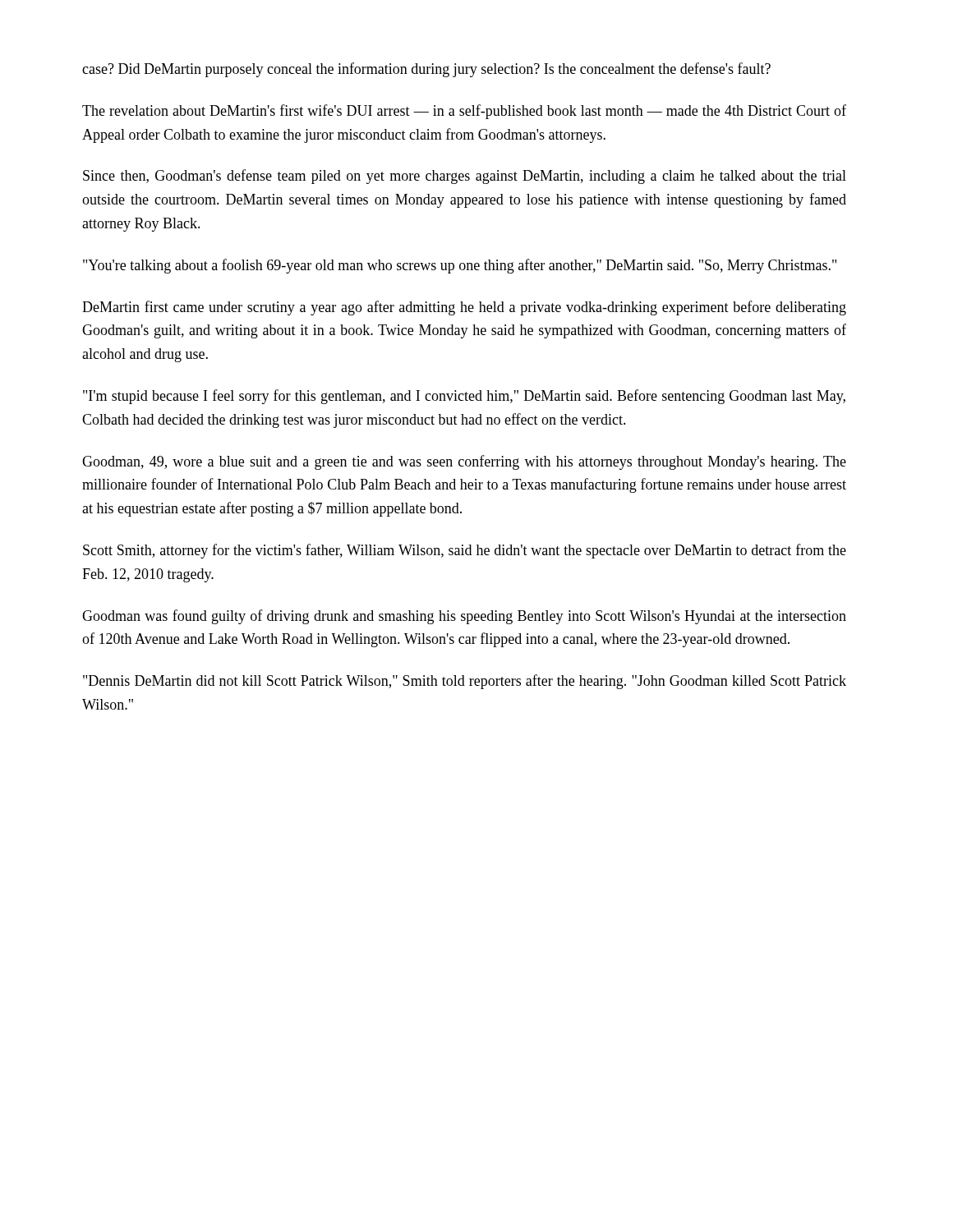Select the text block with the text "Since then, Goodman's defense"
The height and width of the screenshot is (1232, 953).
pyautogui.click(x=464, y=200)
